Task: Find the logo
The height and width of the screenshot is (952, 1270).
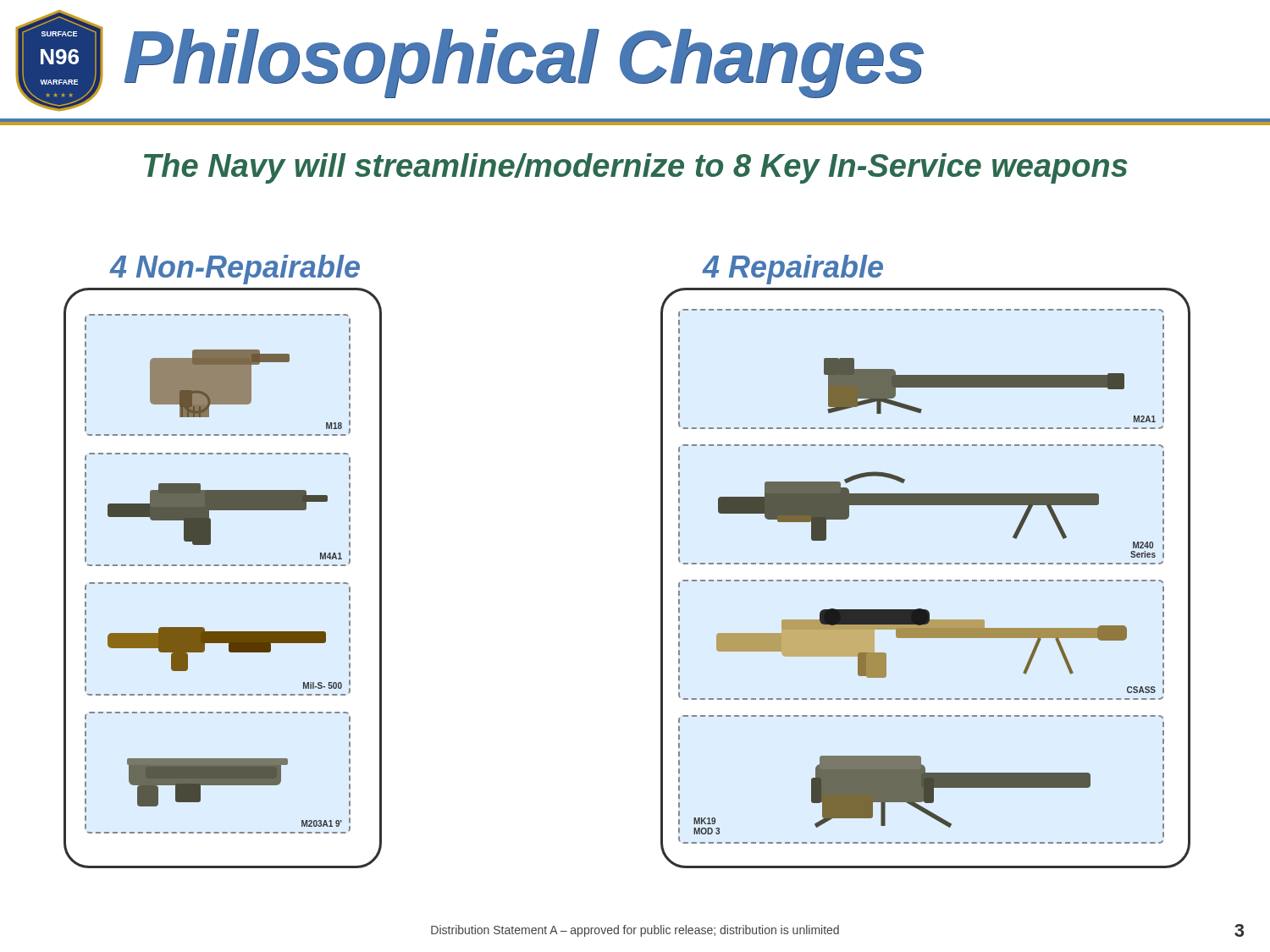Action: click(59, 60)
